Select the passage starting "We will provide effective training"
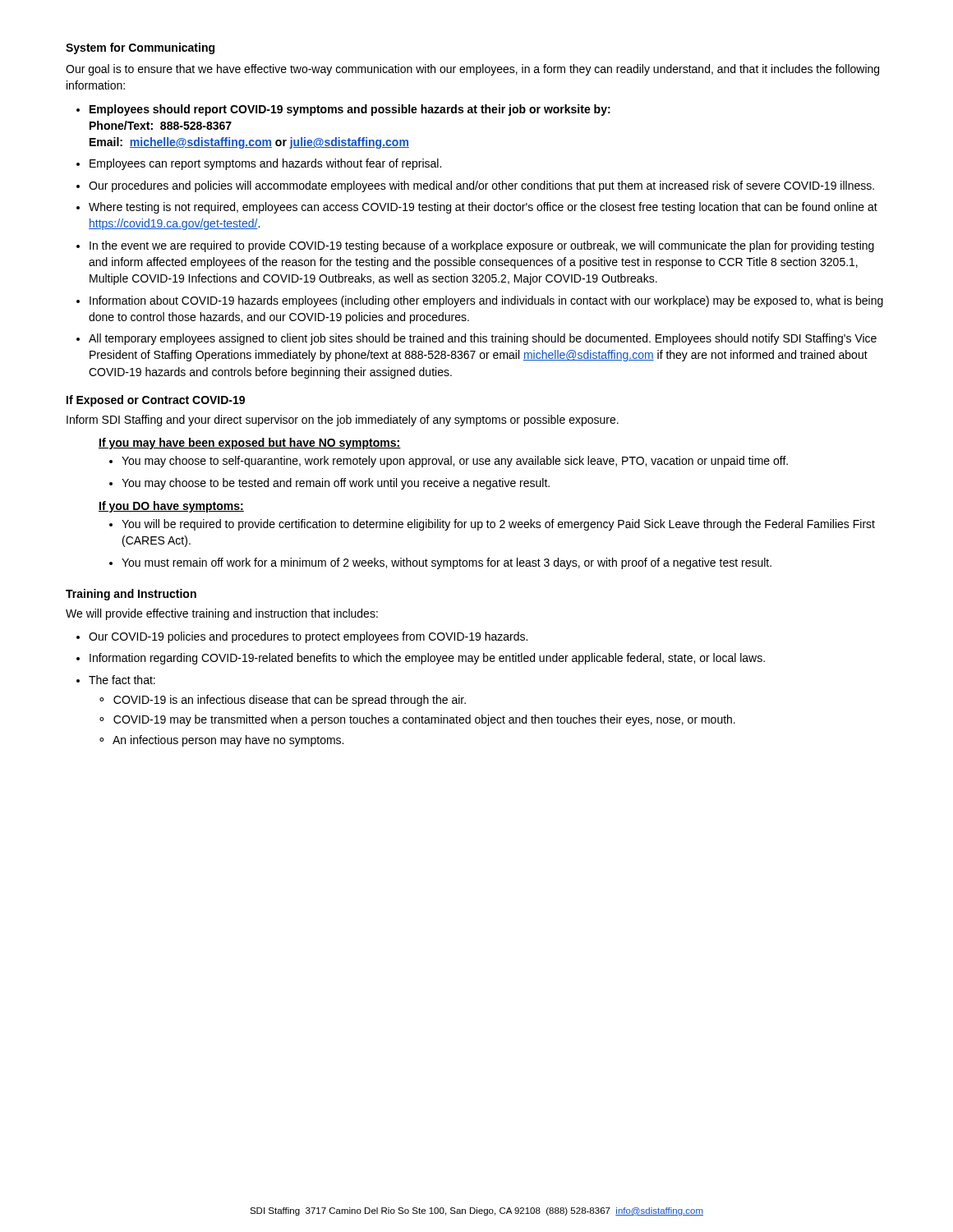This screenshot has height=1232, width=953. pos(222,613)
